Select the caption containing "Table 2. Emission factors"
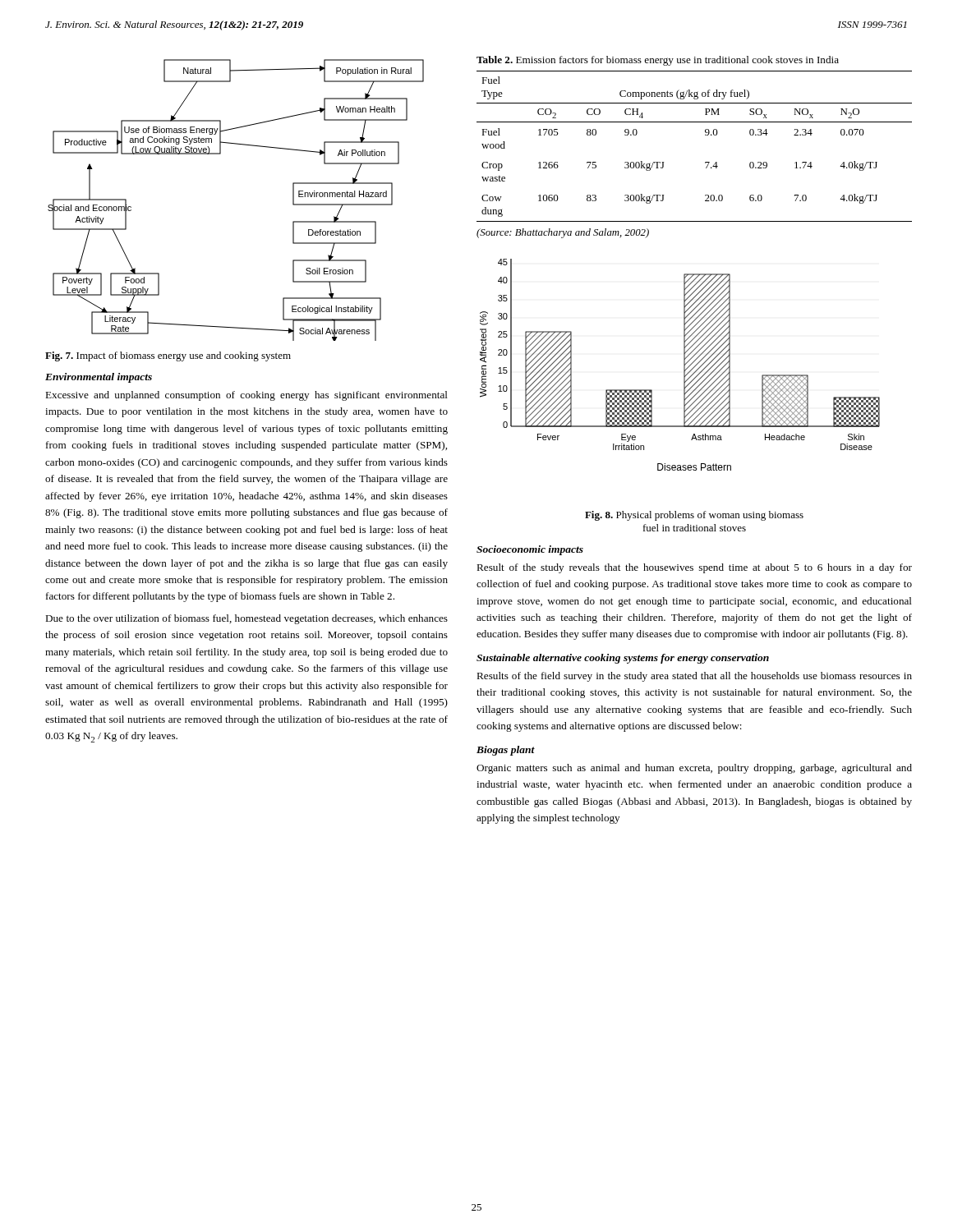 click(x=658, y=60)
